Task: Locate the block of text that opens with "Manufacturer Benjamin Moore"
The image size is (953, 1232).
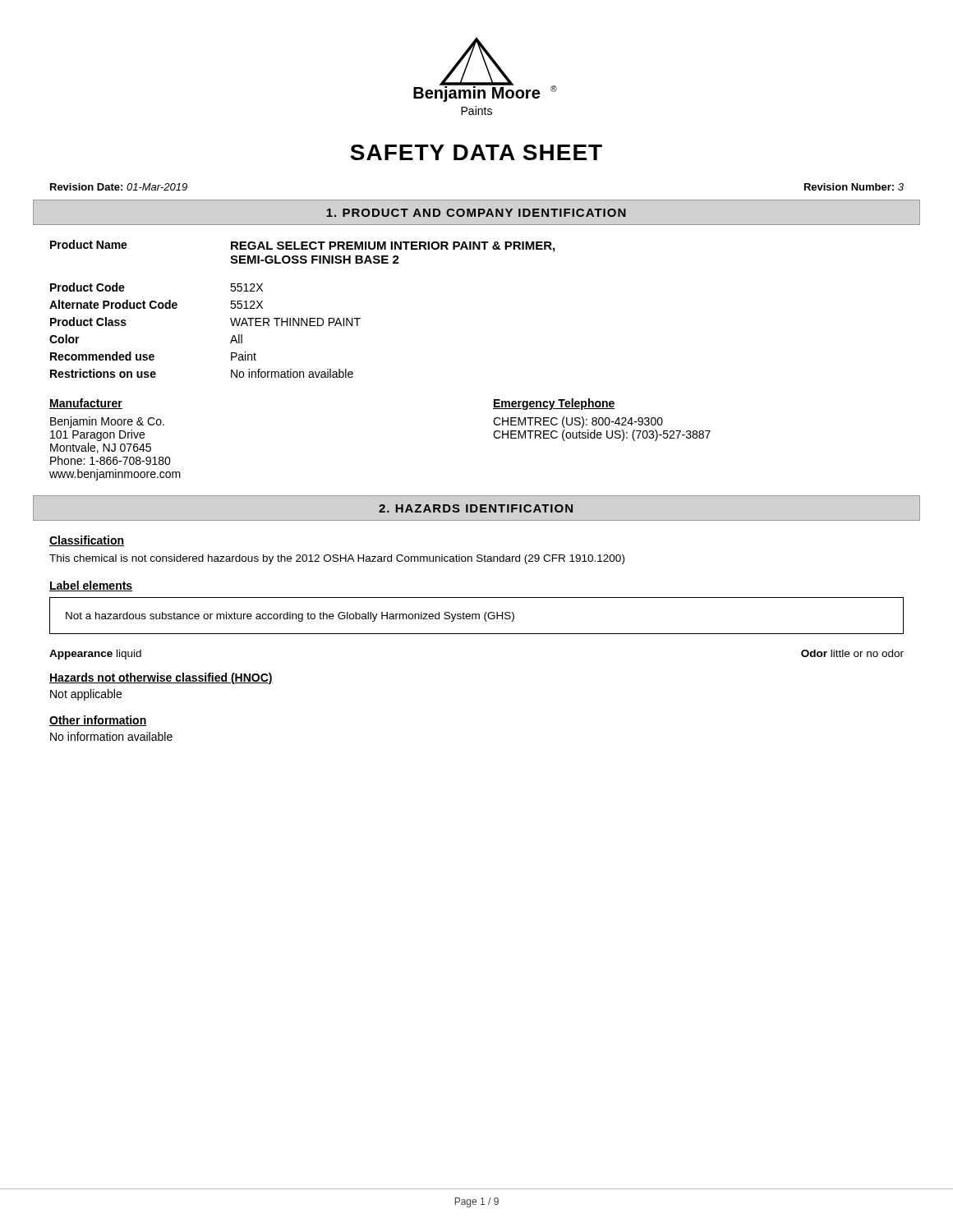Action: pyautogui.click(x=86, y=404)
